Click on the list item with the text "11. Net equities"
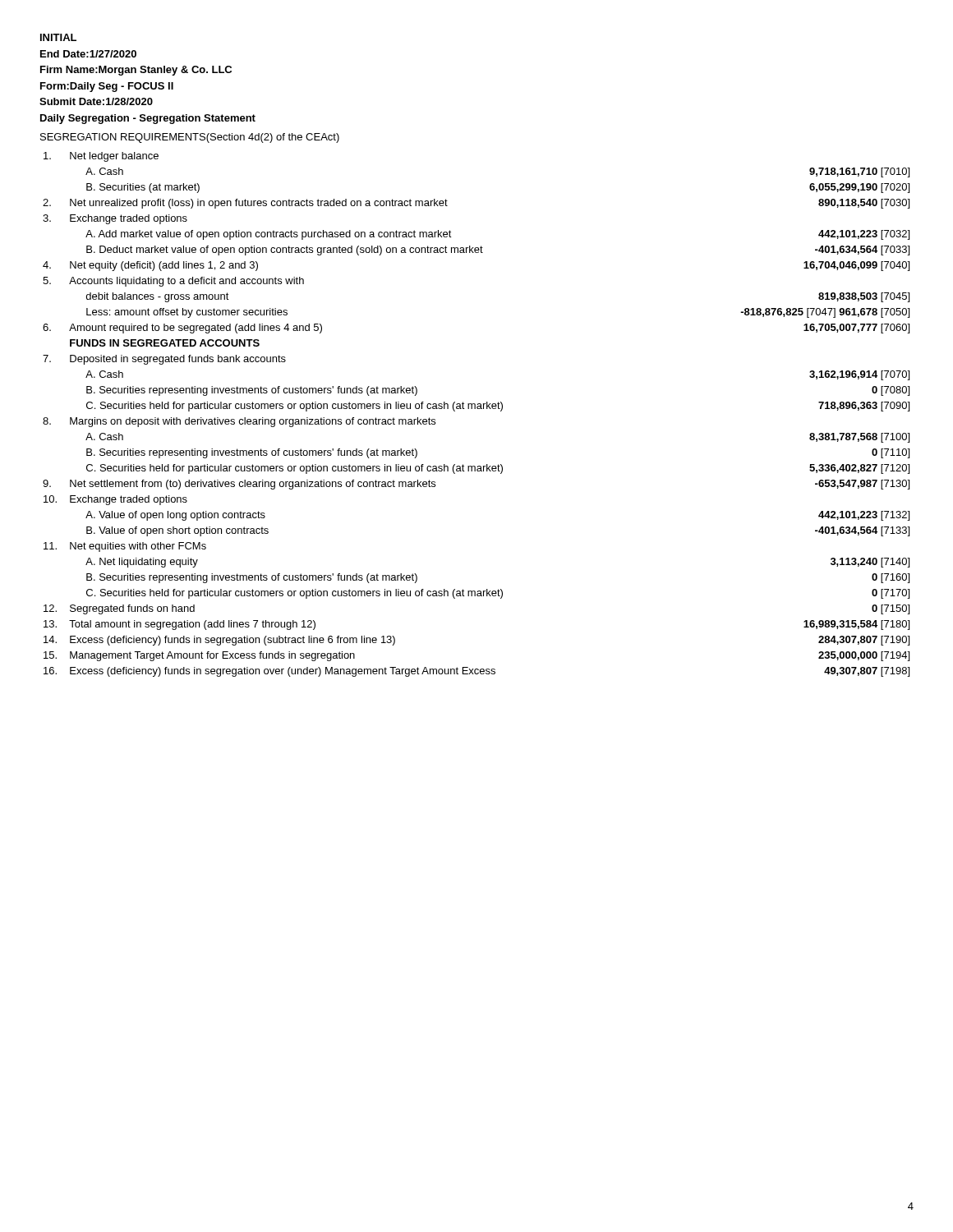953x1232 pixels. 125,547
